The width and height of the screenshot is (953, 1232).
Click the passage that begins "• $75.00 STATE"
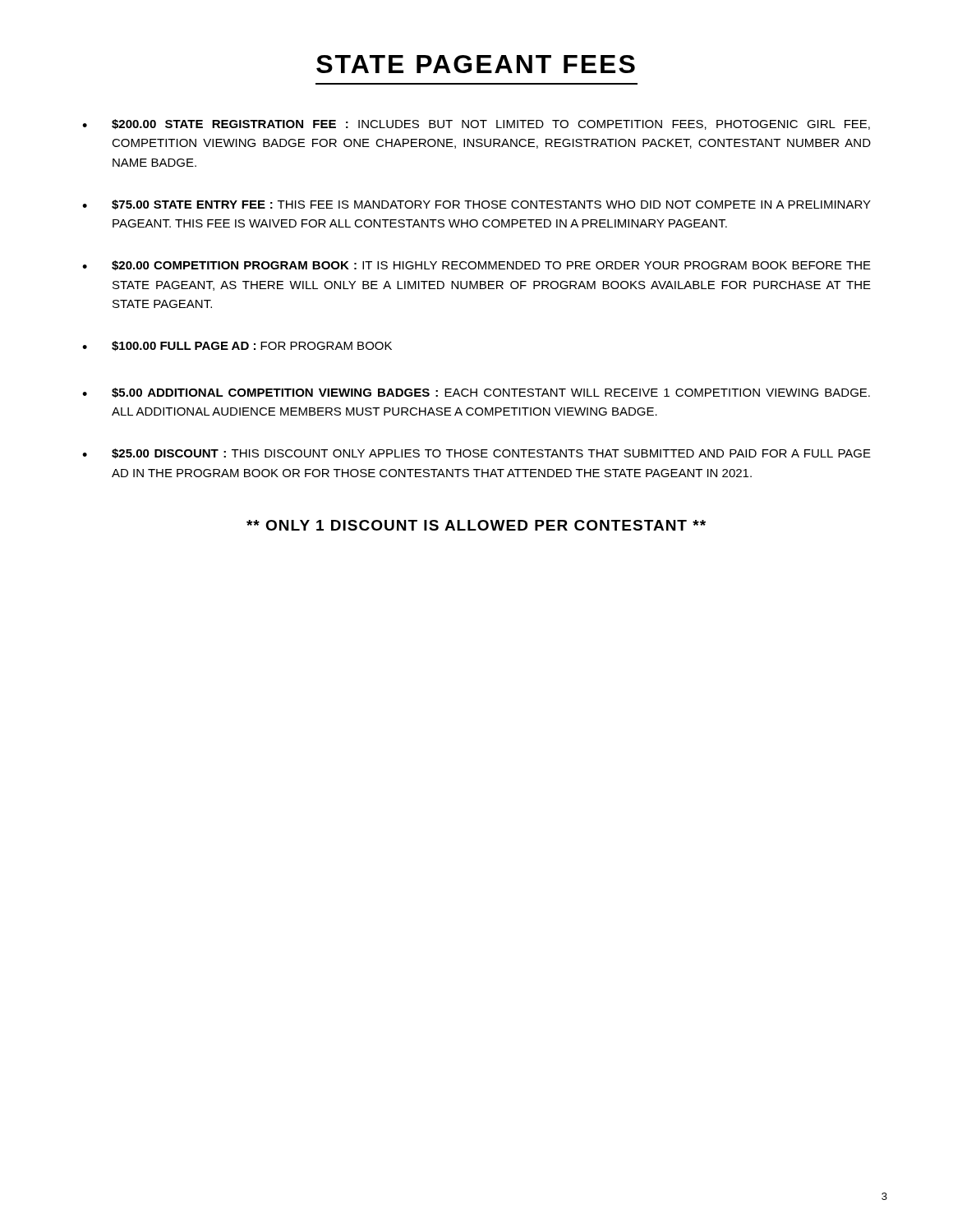[476, 214]
